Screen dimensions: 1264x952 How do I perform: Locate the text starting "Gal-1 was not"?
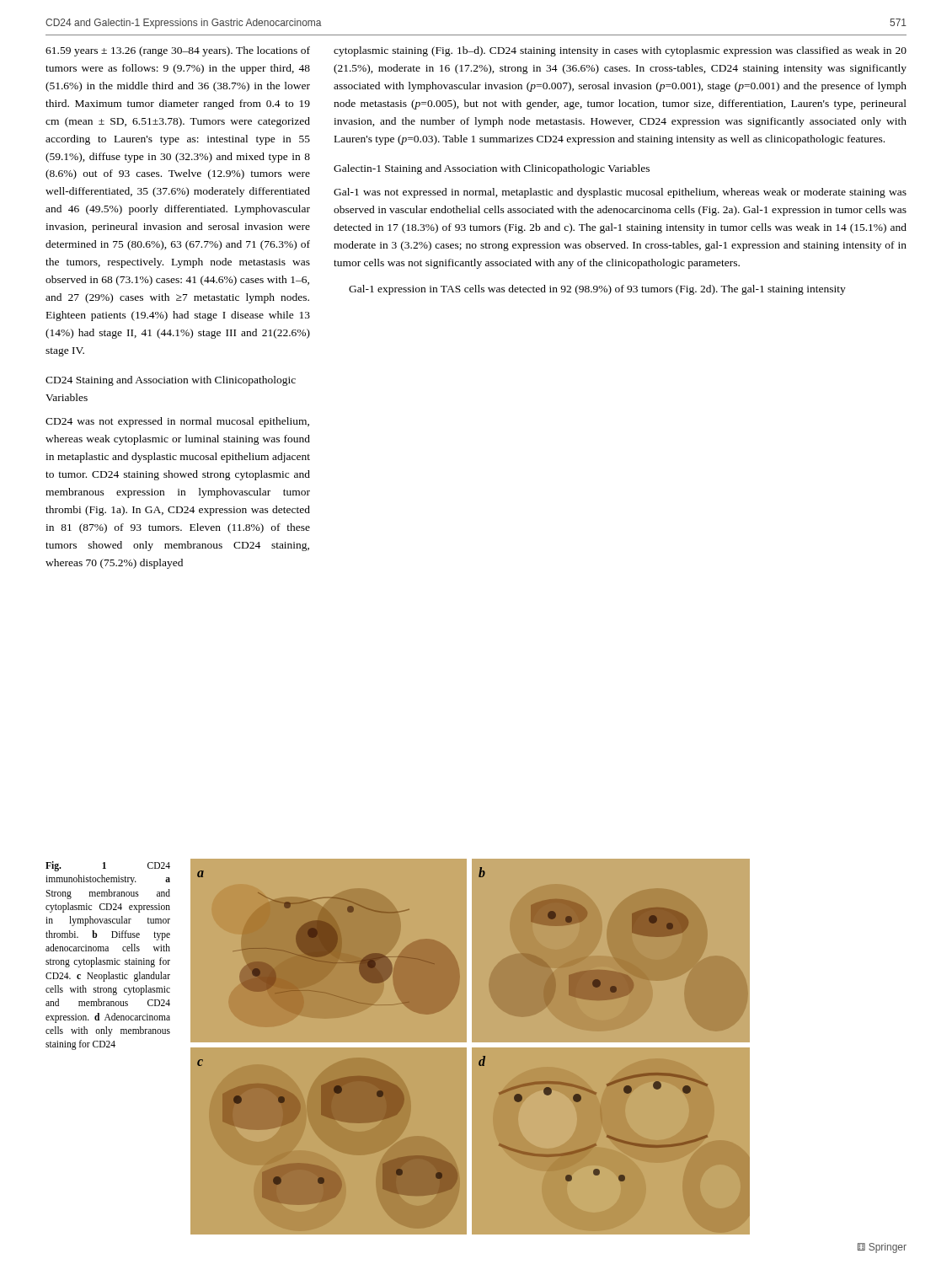(x=620, y=241)
